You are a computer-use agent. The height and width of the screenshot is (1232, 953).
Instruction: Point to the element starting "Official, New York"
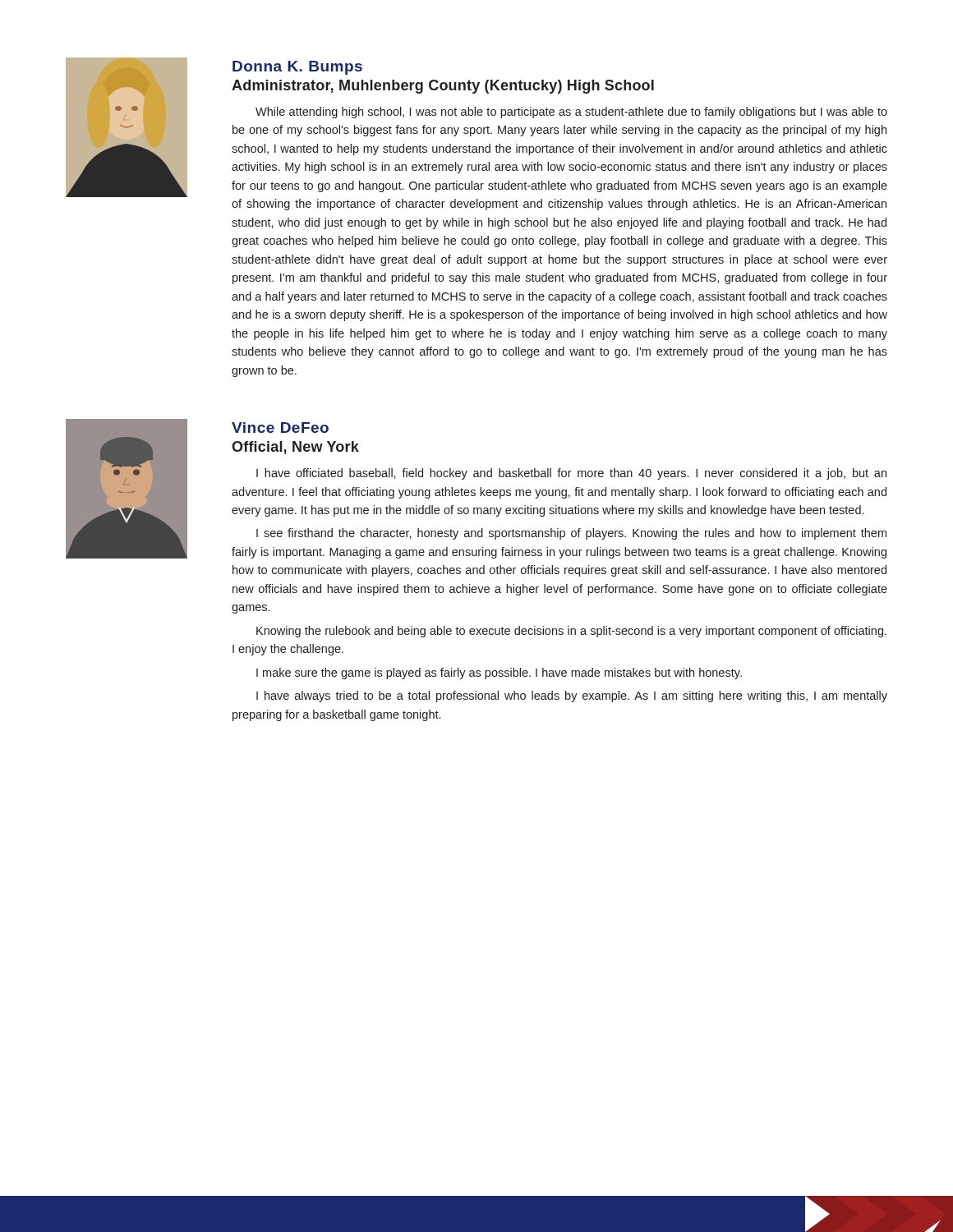coord(295,448)
